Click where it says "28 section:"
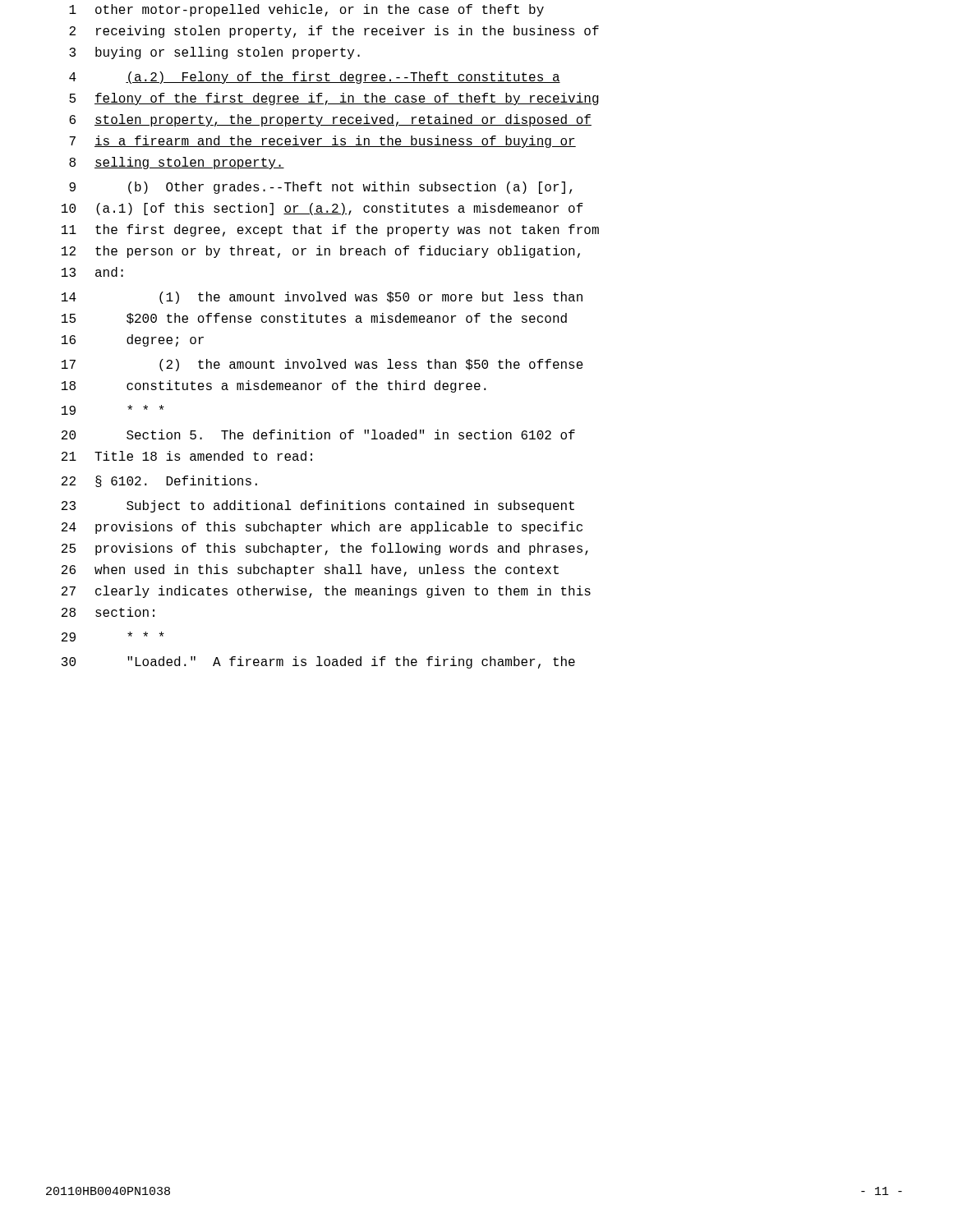Viewport: 953px width, 1232px height. [x=101, y=614]
